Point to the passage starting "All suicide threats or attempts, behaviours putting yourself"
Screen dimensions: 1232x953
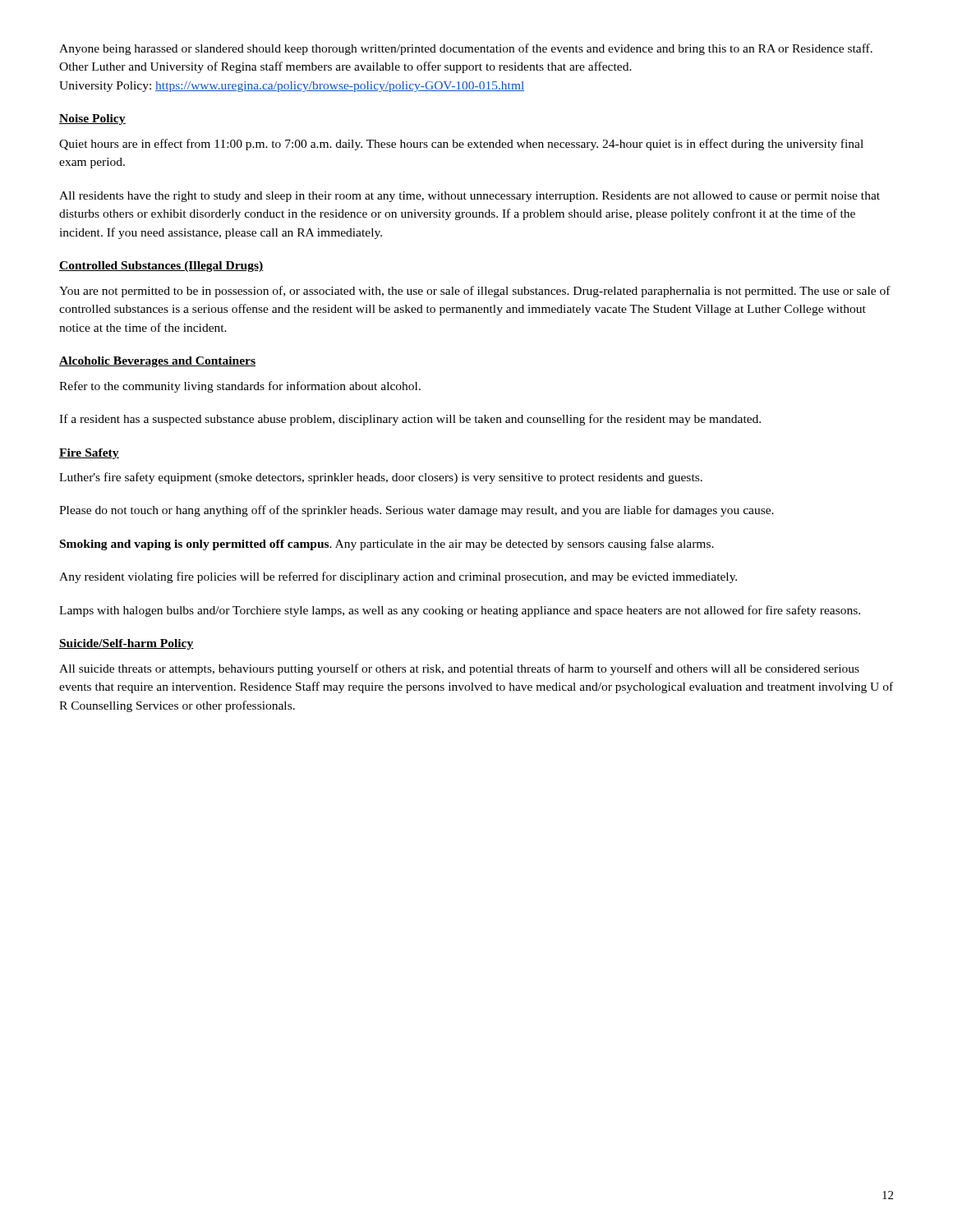[476, 687]
